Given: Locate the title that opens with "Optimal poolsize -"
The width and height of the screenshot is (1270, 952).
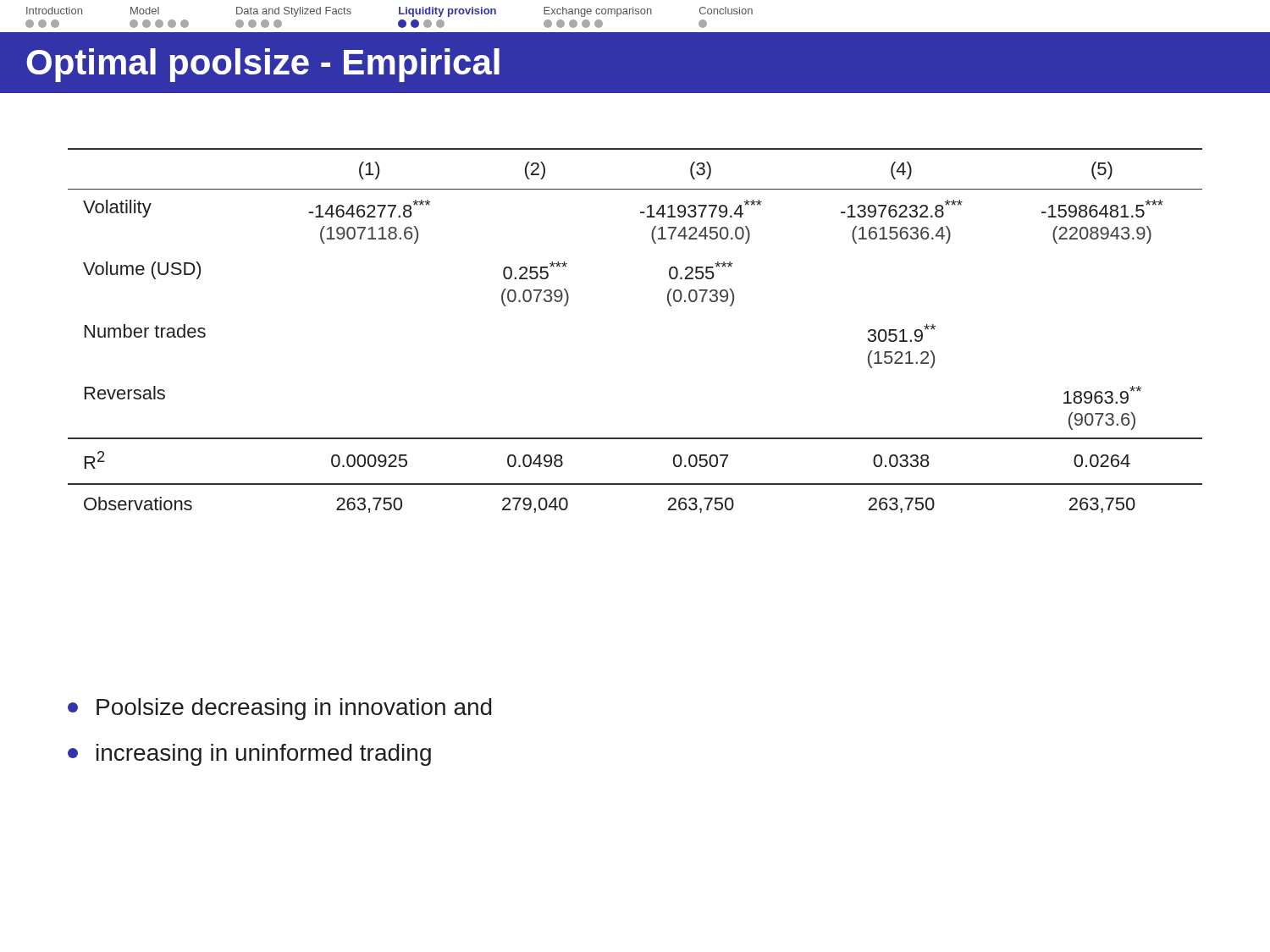Looking at the screenshot, I should (x=264, y=63).
